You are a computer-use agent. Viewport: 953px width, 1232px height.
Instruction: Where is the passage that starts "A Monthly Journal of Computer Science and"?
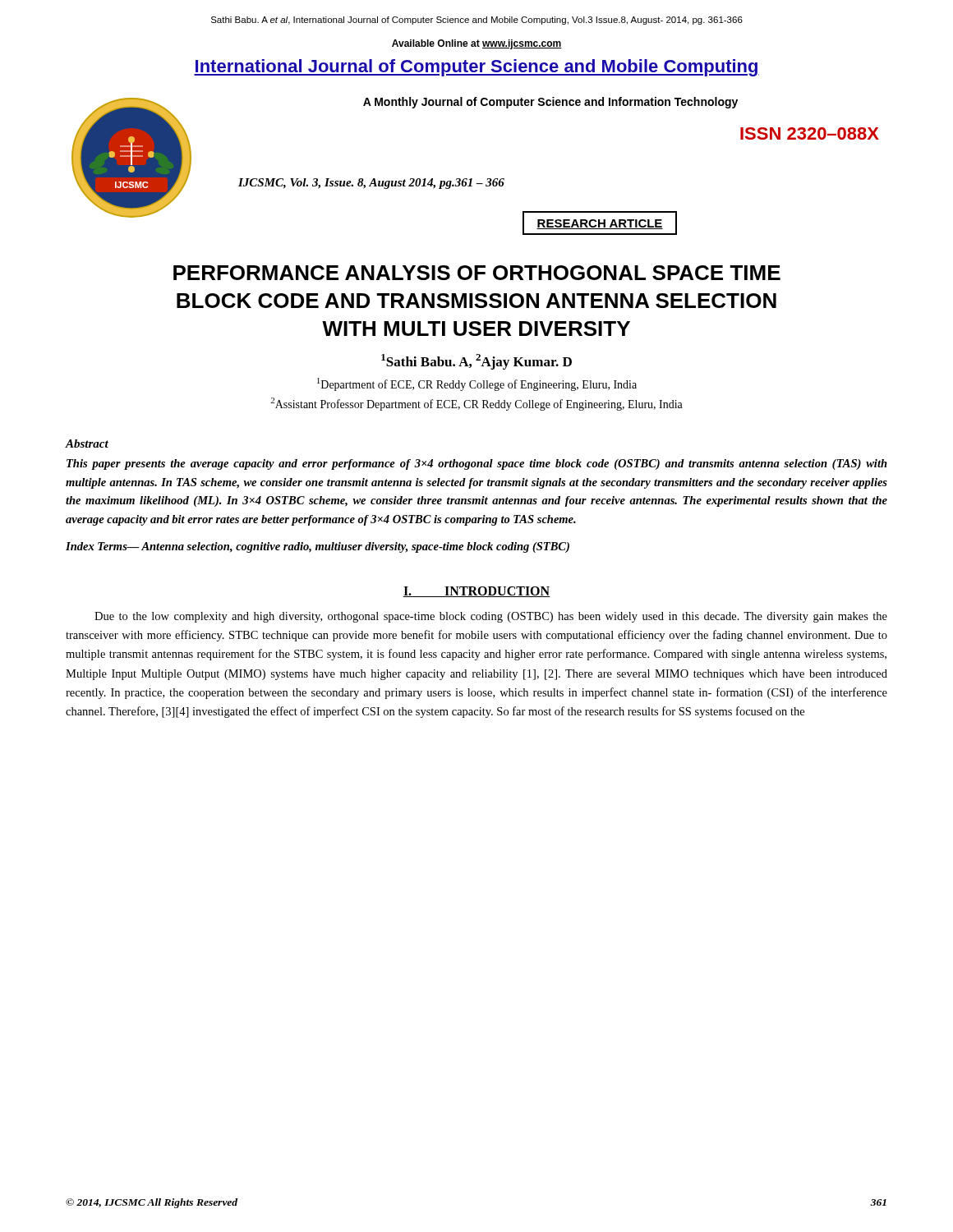(550, 102)
